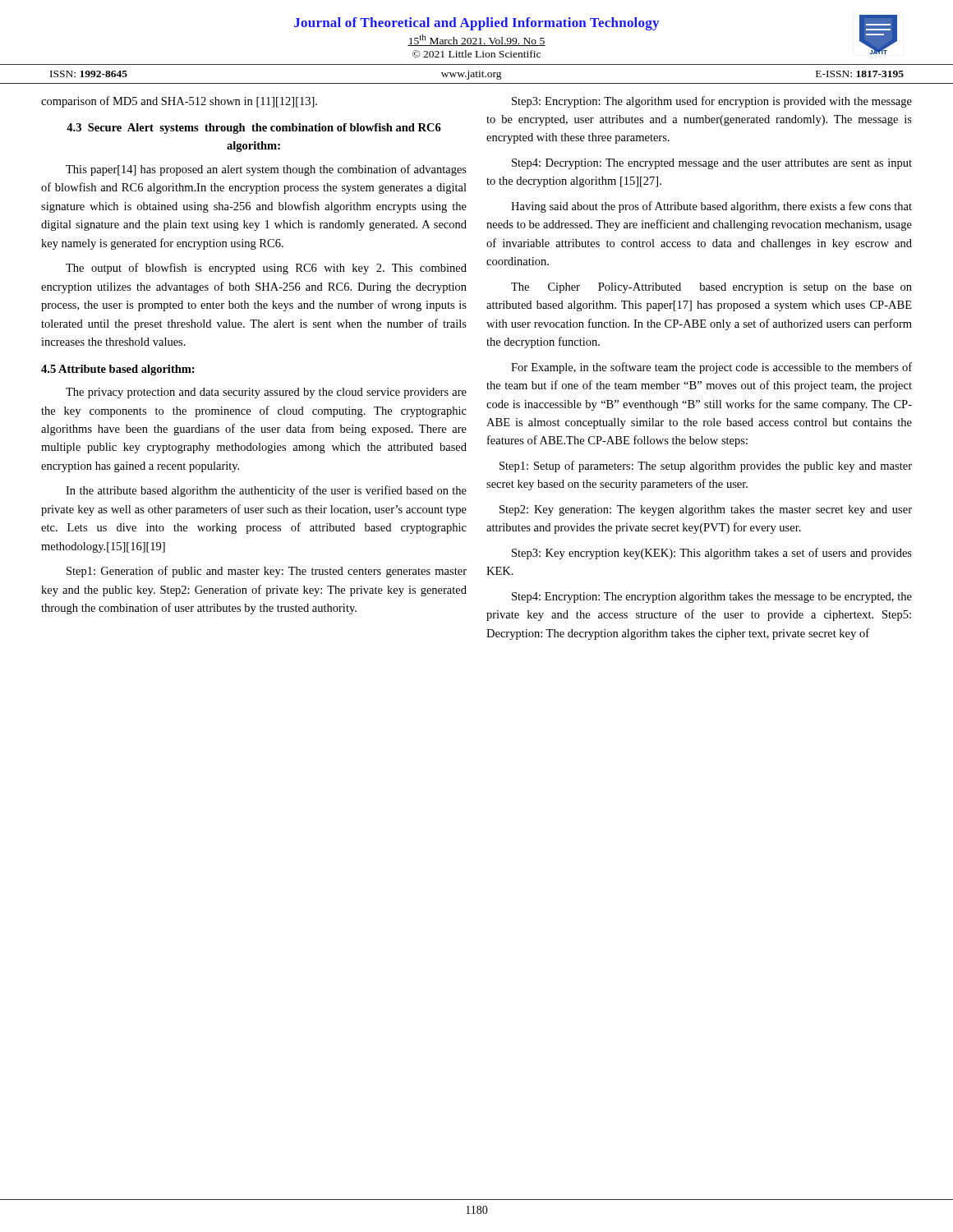Find the logo

point(878,34)
